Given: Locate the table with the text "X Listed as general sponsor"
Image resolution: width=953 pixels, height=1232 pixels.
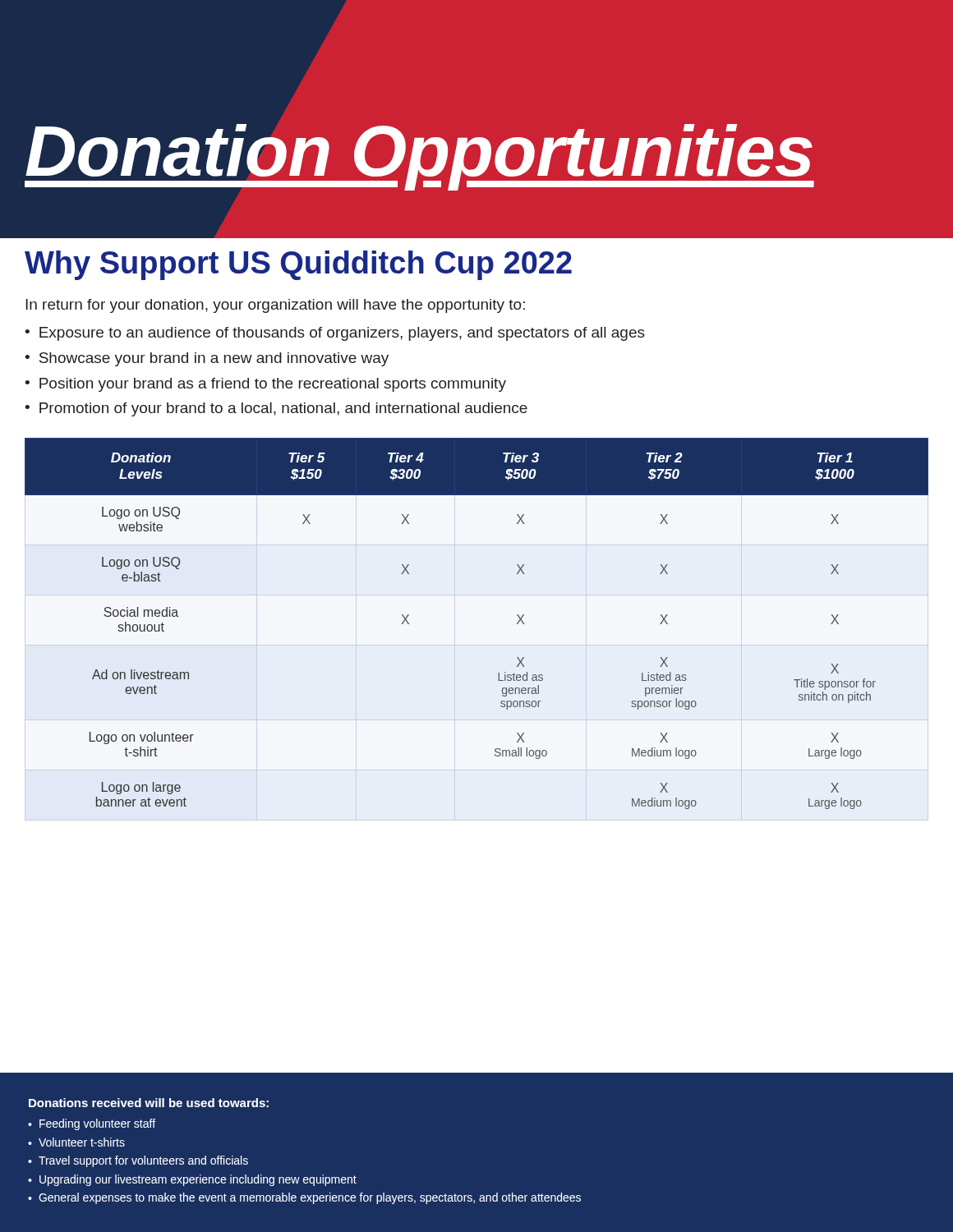Looking at the screenshot, I should tap(476, 629).
